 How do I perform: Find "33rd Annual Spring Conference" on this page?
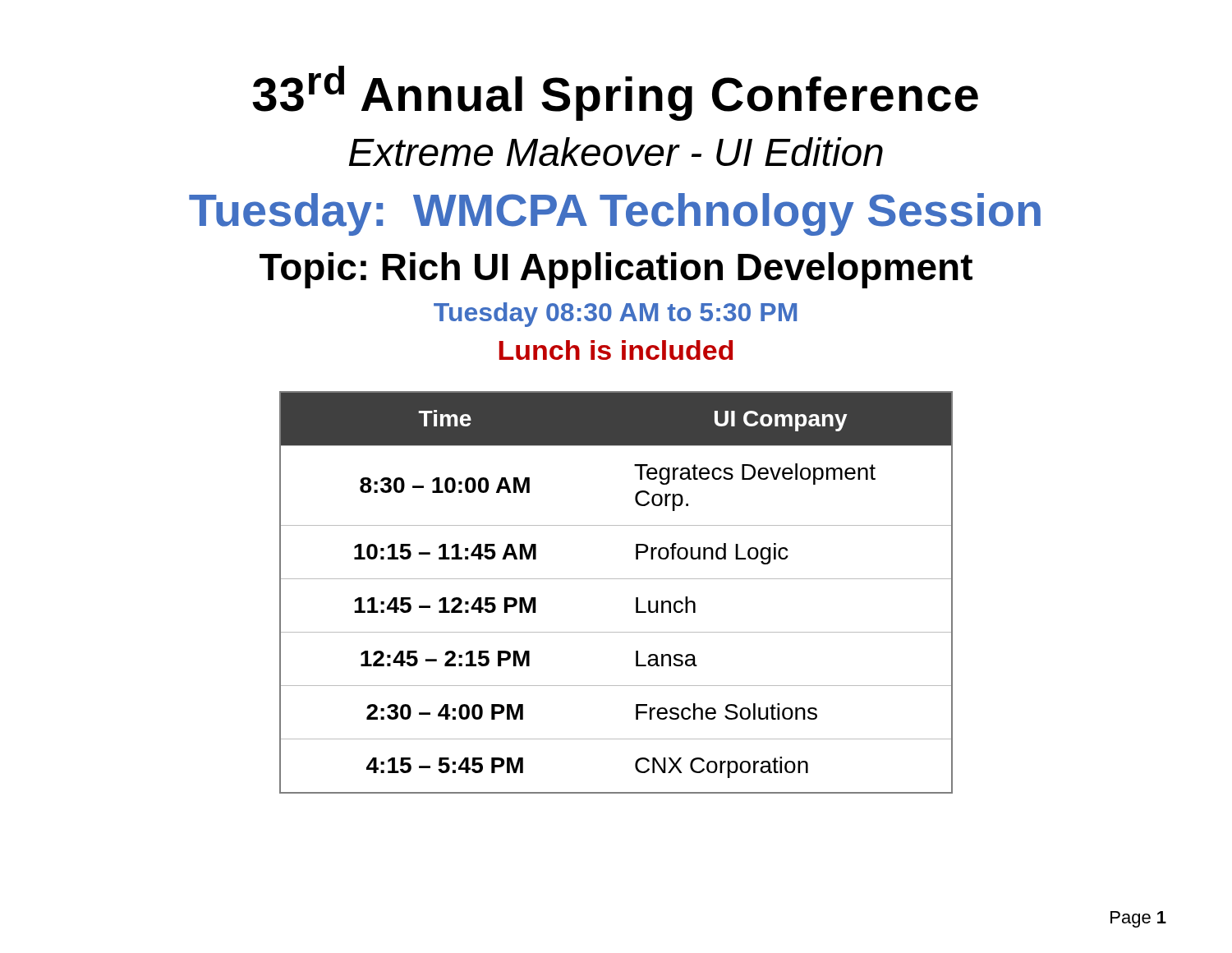616,90
